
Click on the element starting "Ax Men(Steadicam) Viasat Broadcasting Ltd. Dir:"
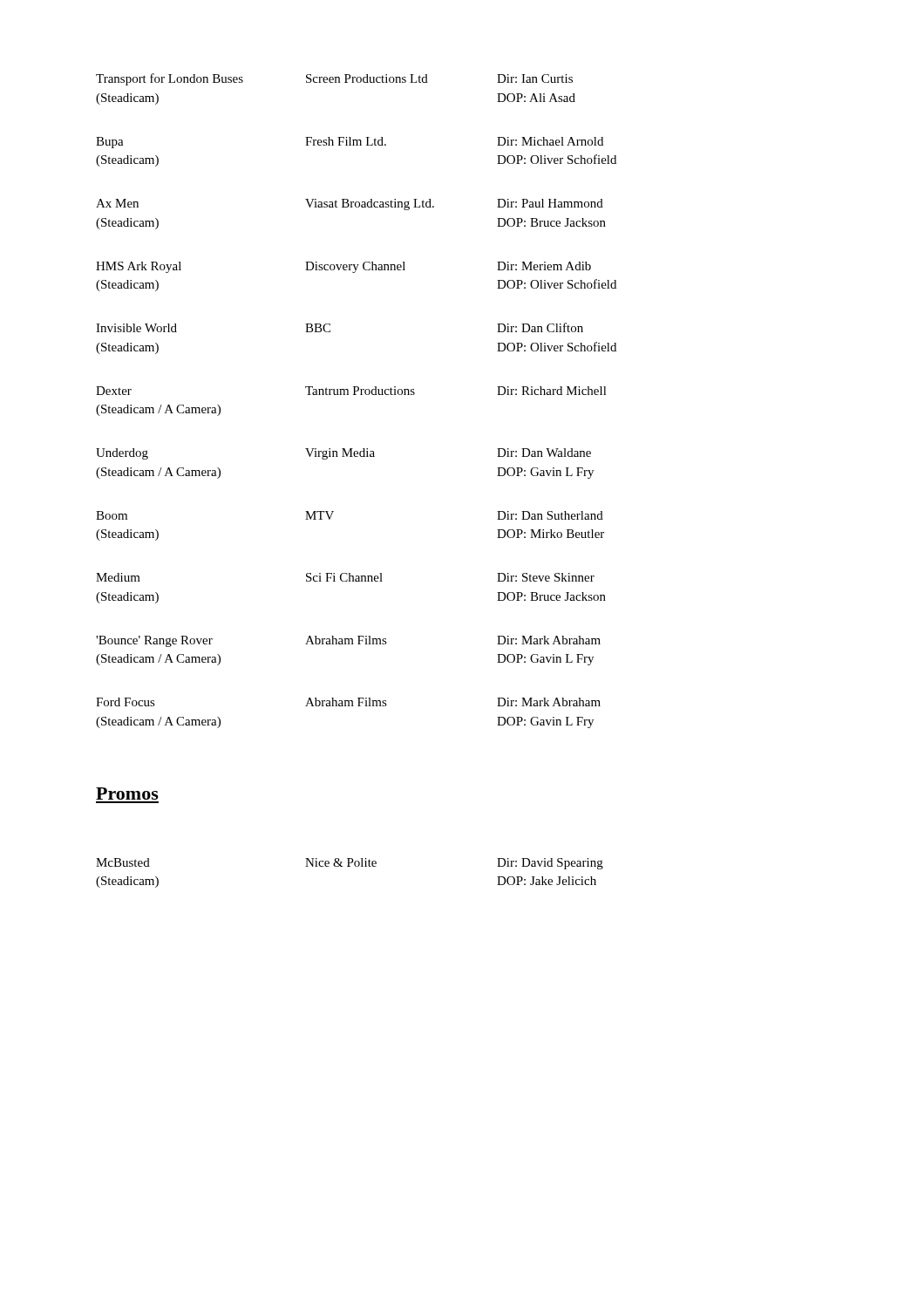coord(350,204)
